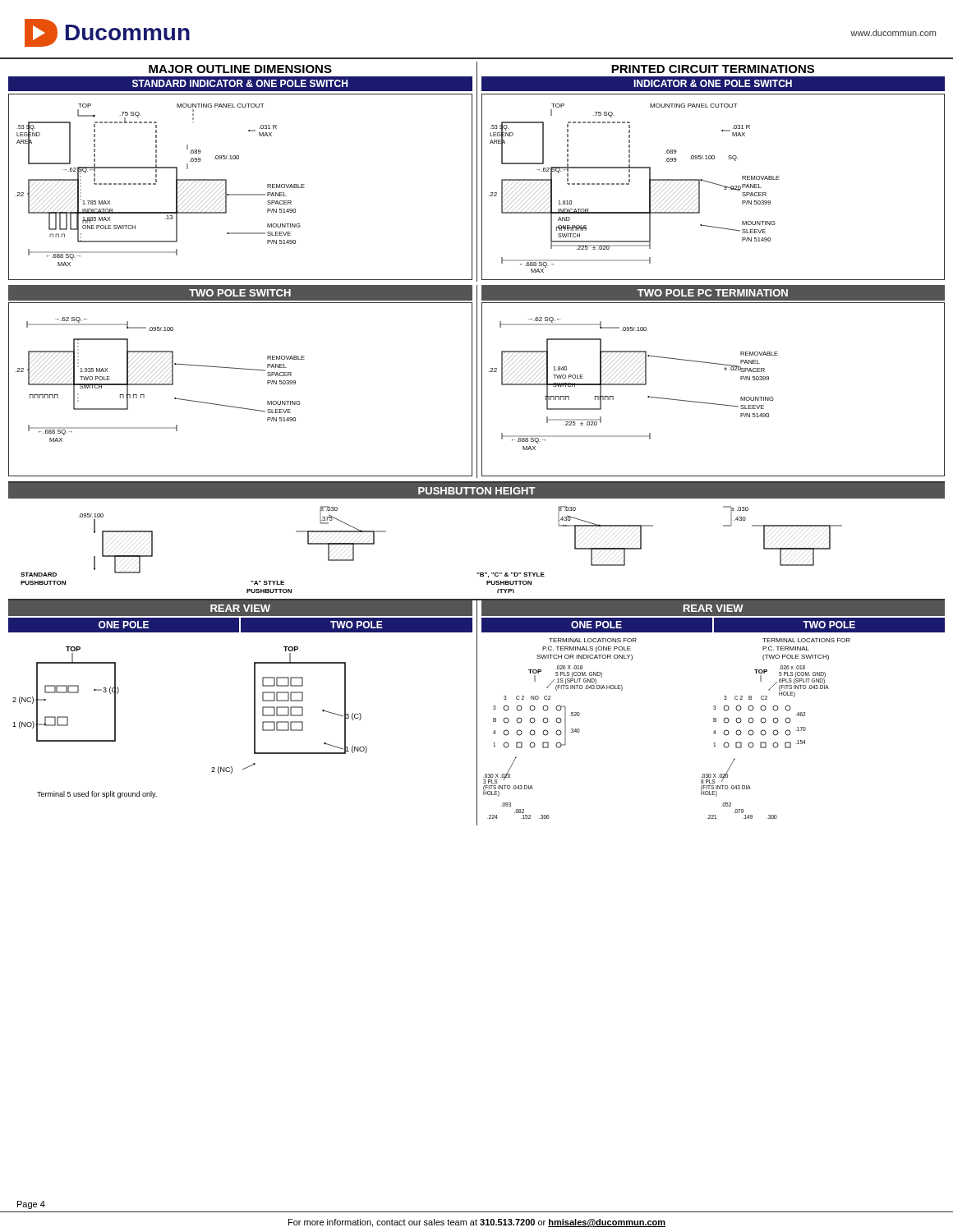Screen dimensions: 1232x953
Task: Click on the passage starting "MAJOR OUTLINE DIMENSIONS"
Action: click(x=240, y=69)
